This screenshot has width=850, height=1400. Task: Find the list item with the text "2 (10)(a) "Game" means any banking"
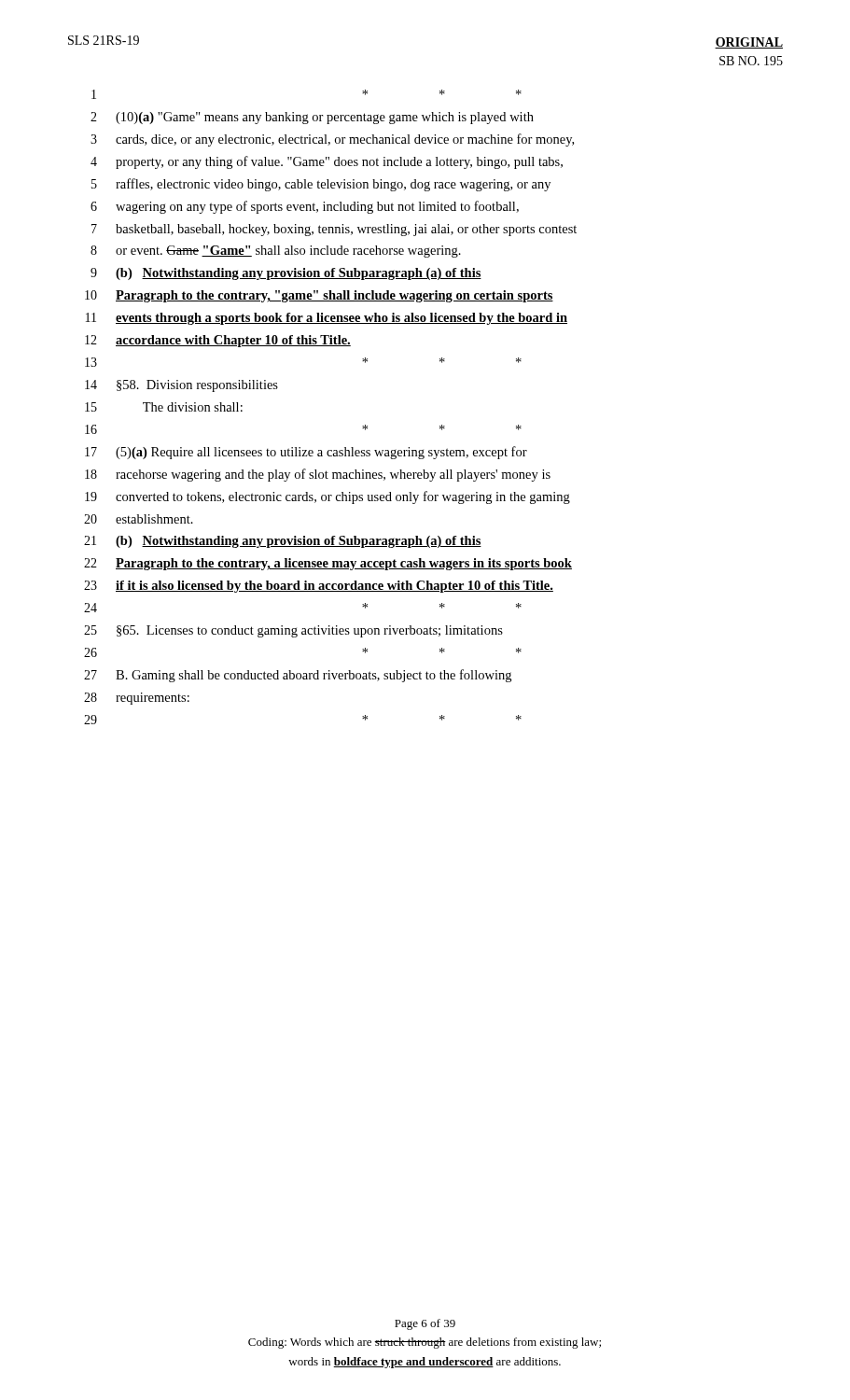425,117
